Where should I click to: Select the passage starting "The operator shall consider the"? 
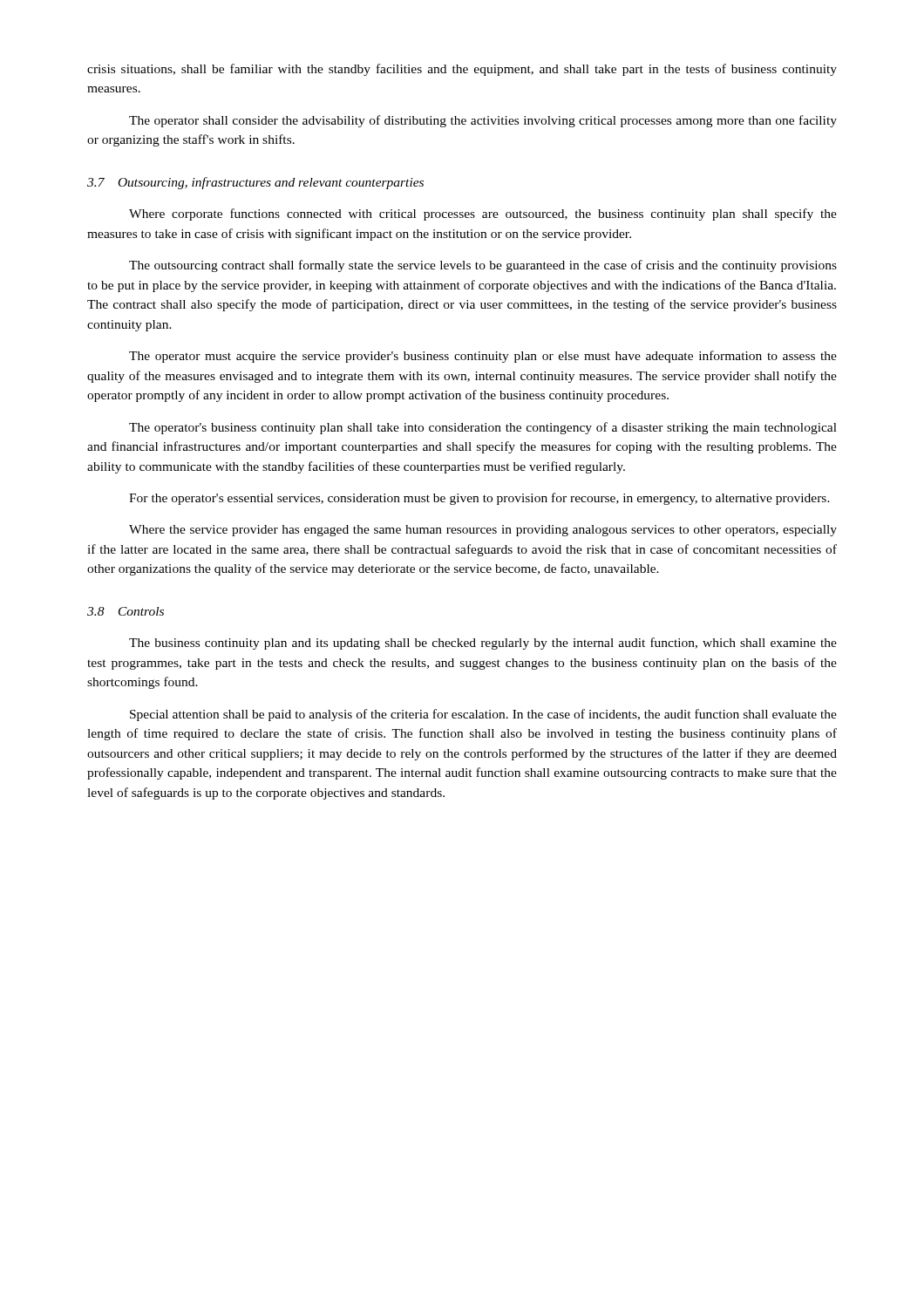462,130
